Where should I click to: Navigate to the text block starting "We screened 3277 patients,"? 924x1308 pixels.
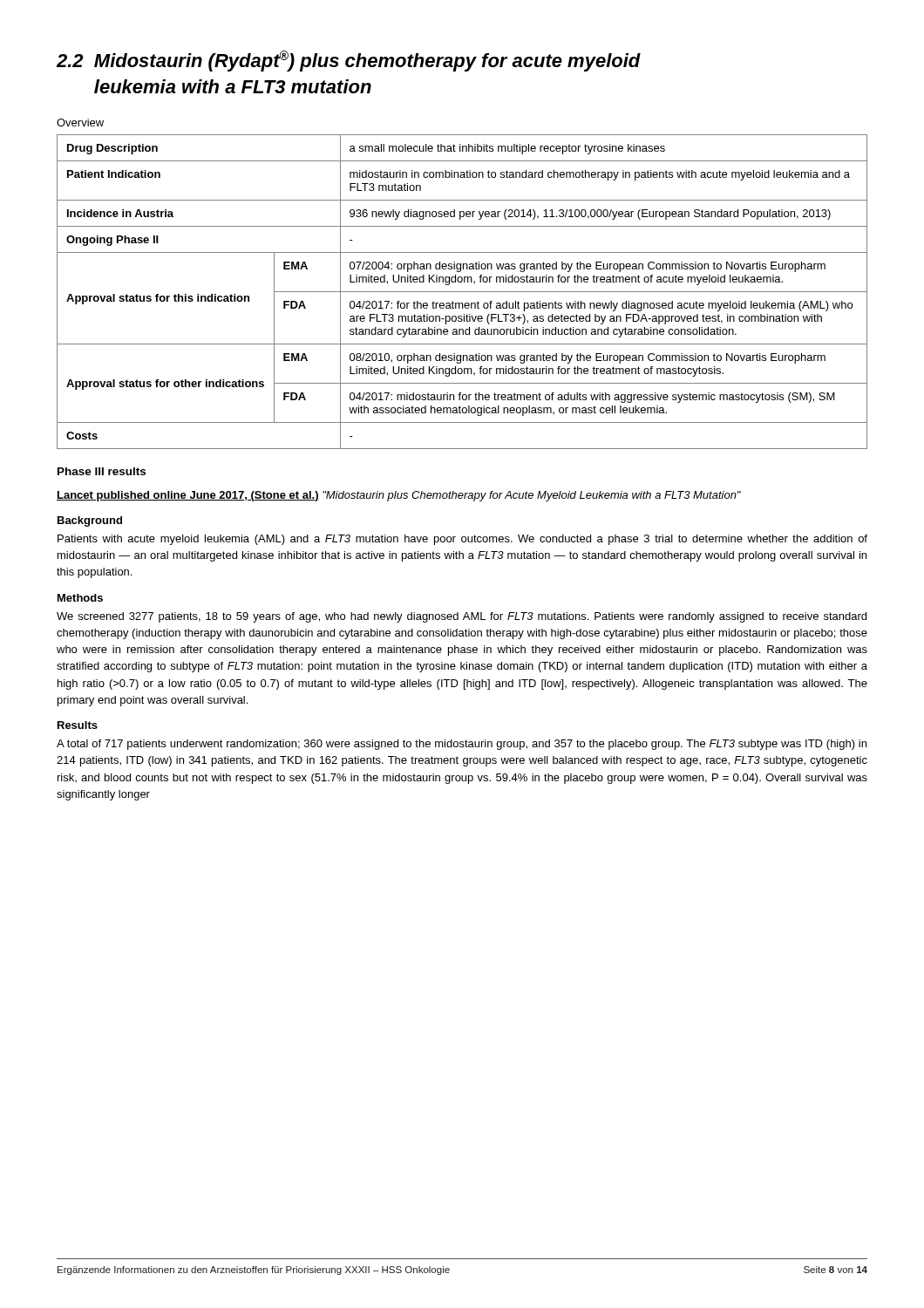pyautogui.click(x=462, y=658)
